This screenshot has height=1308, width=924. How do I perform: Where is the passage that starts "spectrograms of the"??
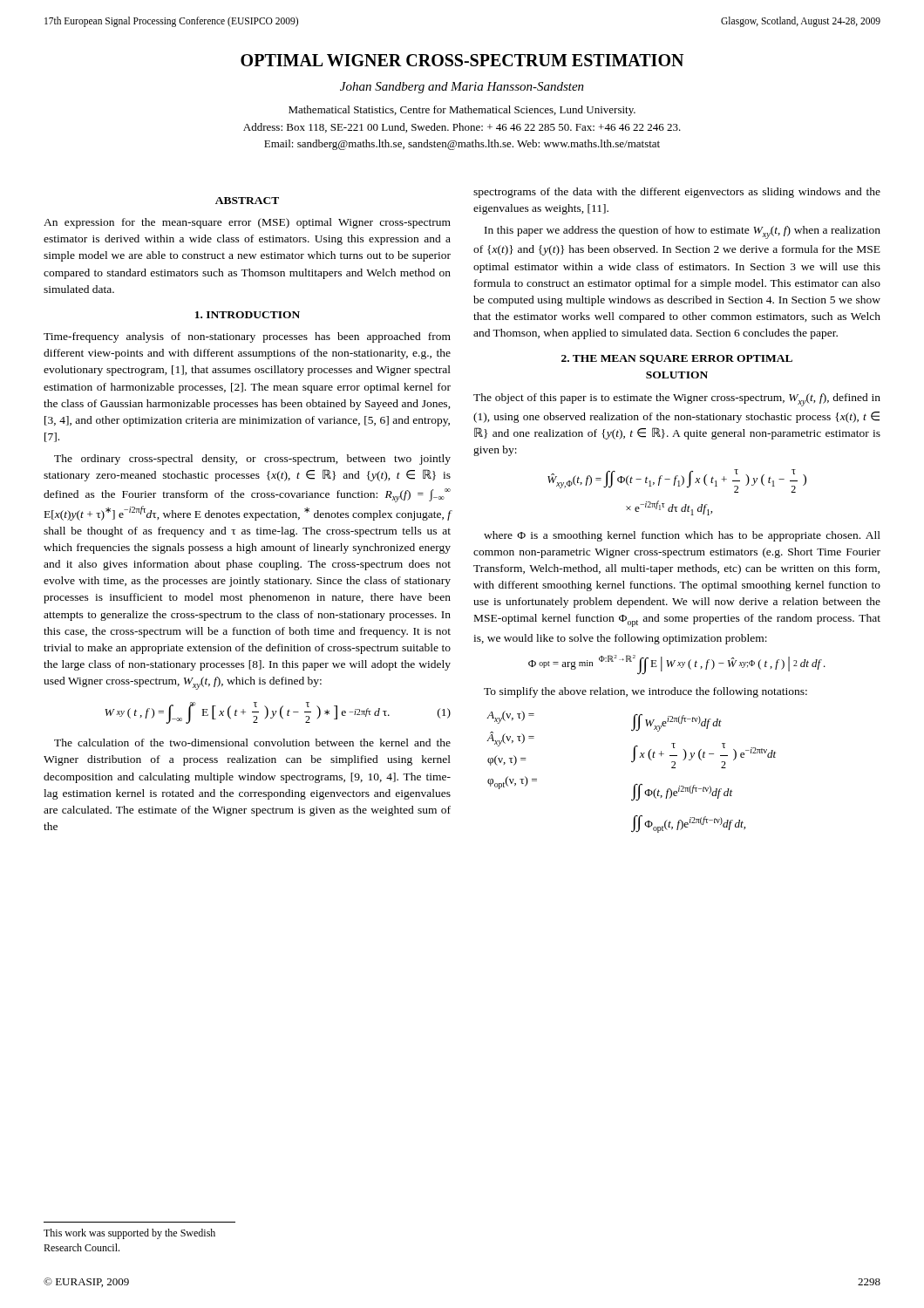(677, 200)
